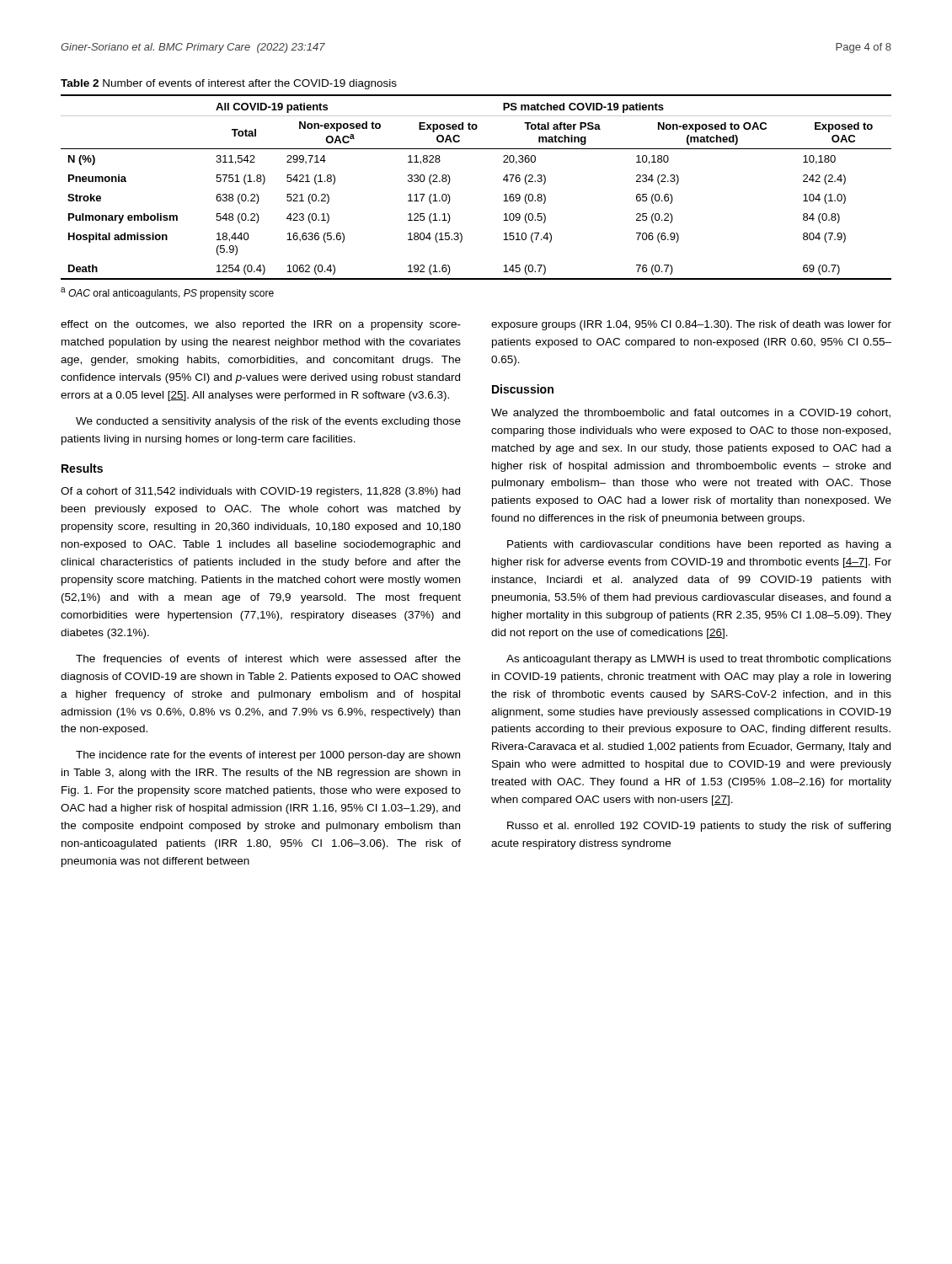The width and height of the screenshot is (952, 1264).
Task: Find the region starting "Table 2 Number"
Action: pyautogui.click(x=229, y=83)
